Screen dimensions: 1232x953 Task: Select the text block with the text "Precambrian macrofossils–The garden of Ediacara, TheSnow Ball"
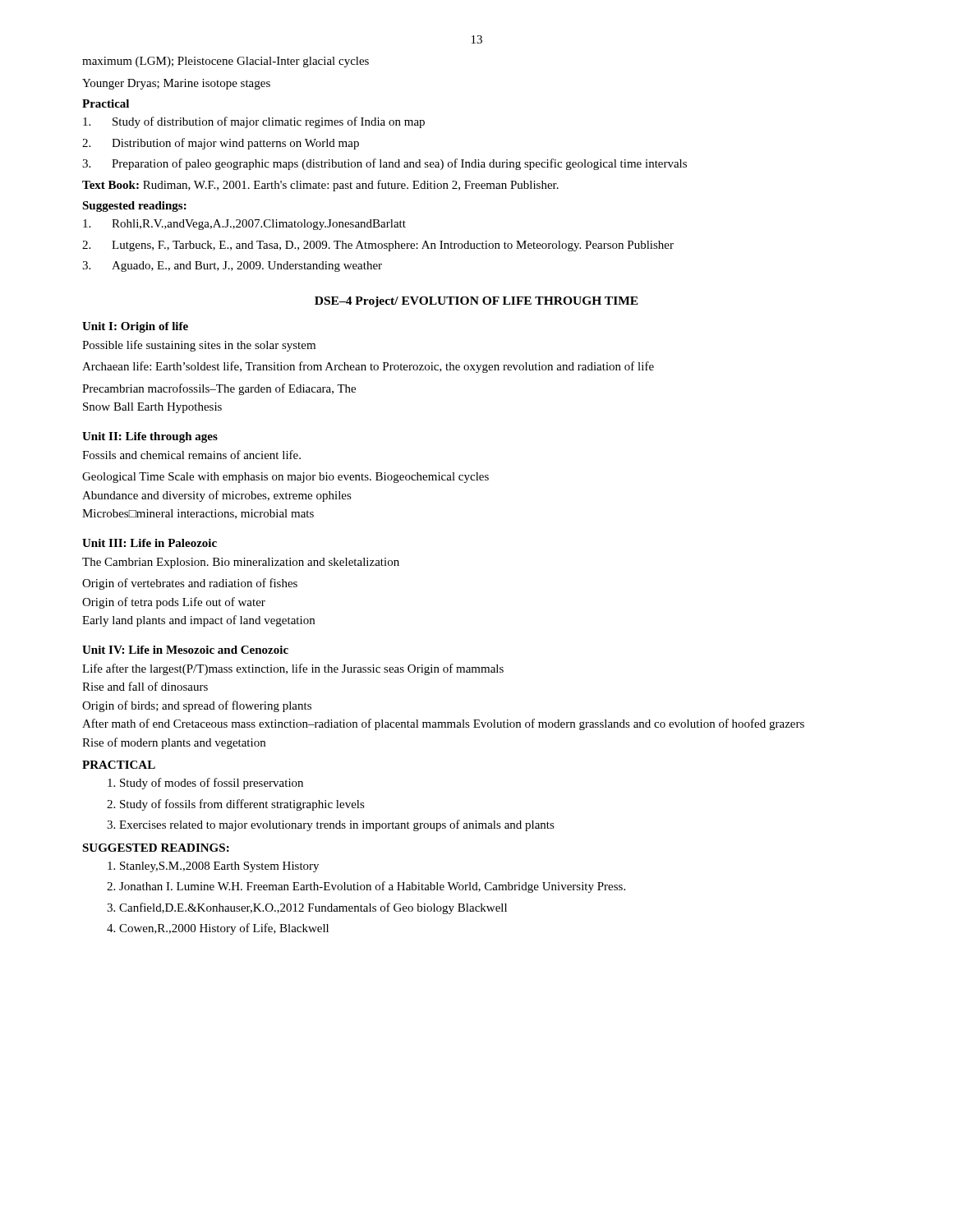[x=219, y=397]
